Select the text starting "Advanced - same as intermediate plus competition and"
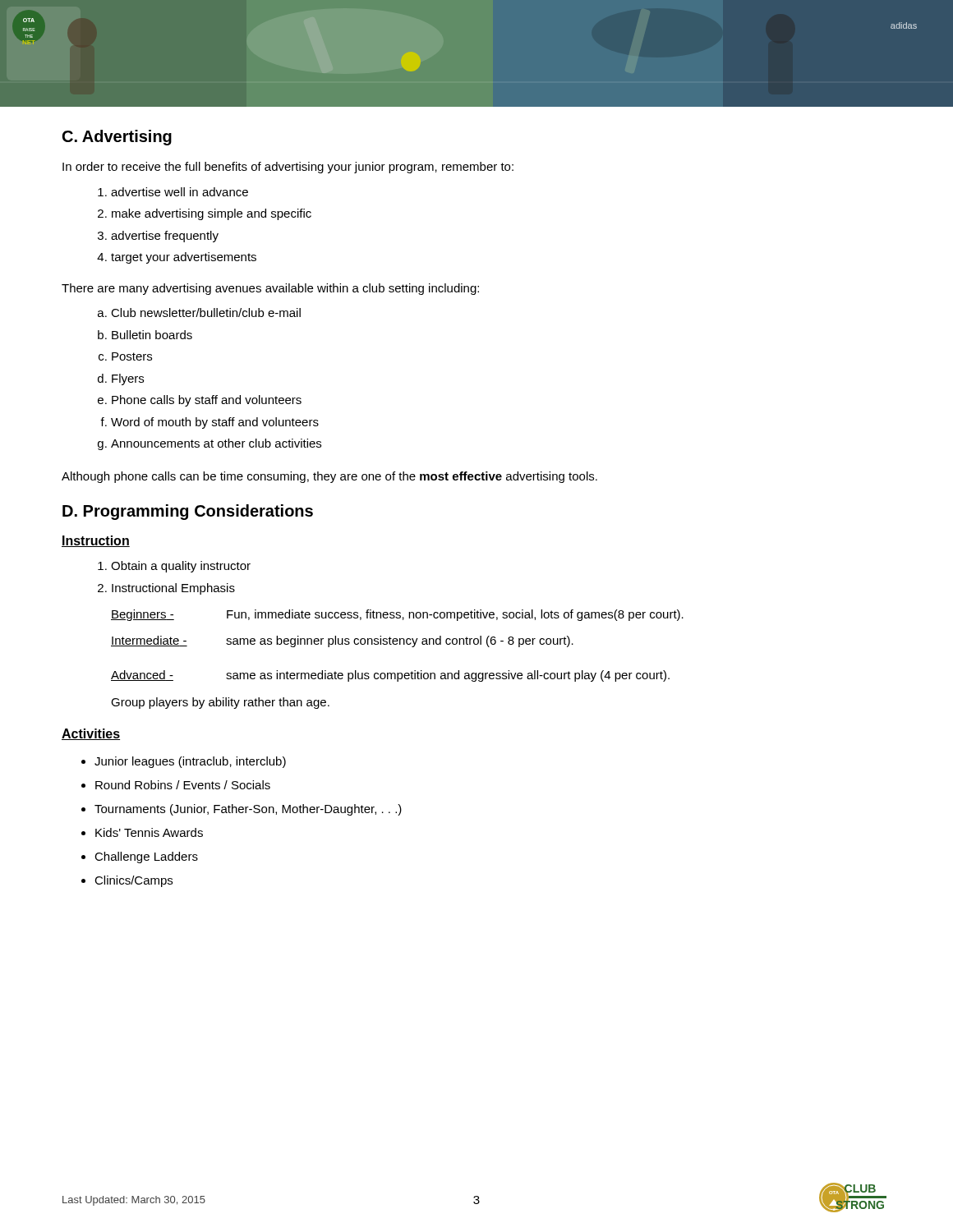This screenshot has width=953, height=1232. [x=501, y=675]
